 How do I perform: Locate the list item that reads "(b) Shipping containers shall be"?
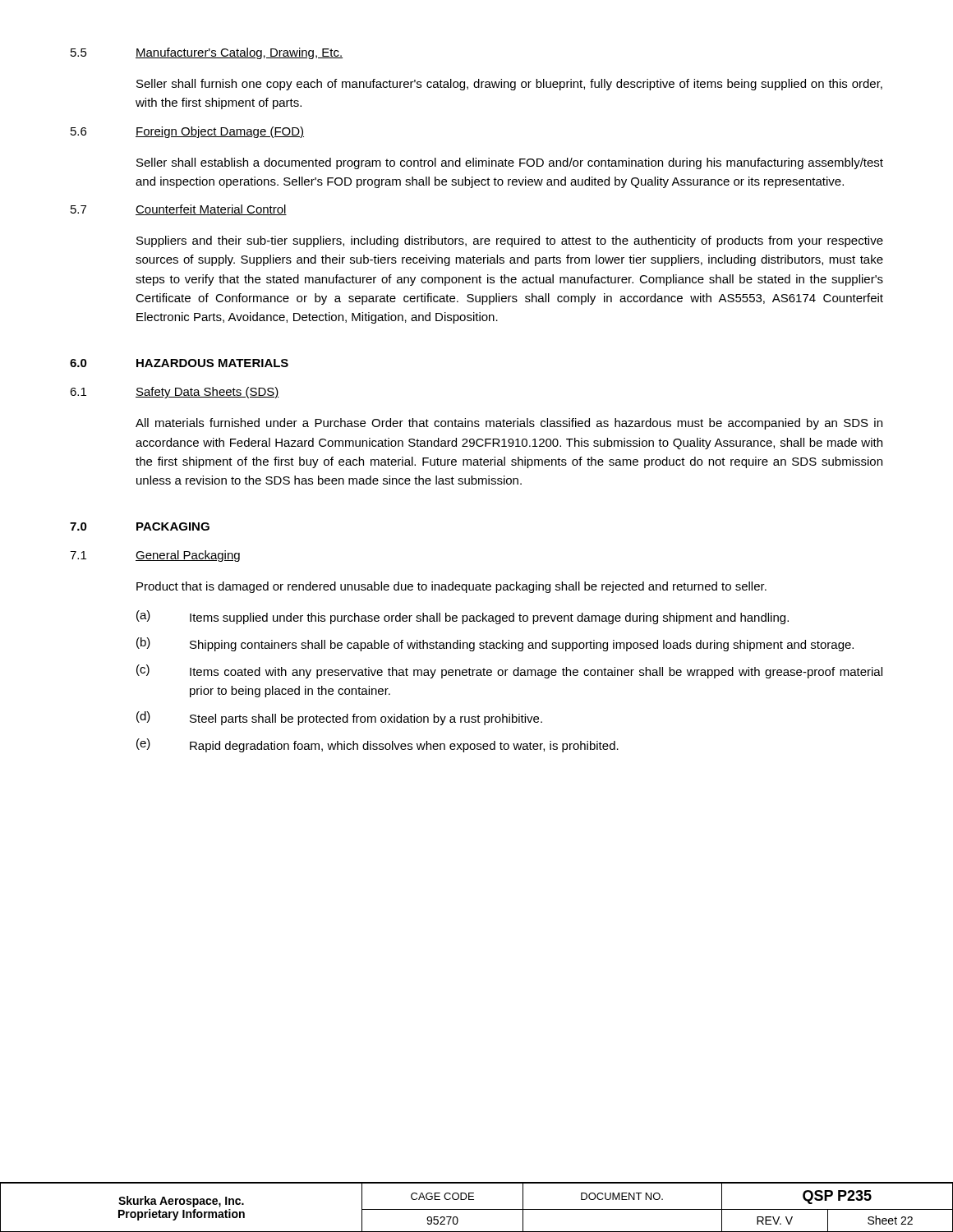point(509,644)
